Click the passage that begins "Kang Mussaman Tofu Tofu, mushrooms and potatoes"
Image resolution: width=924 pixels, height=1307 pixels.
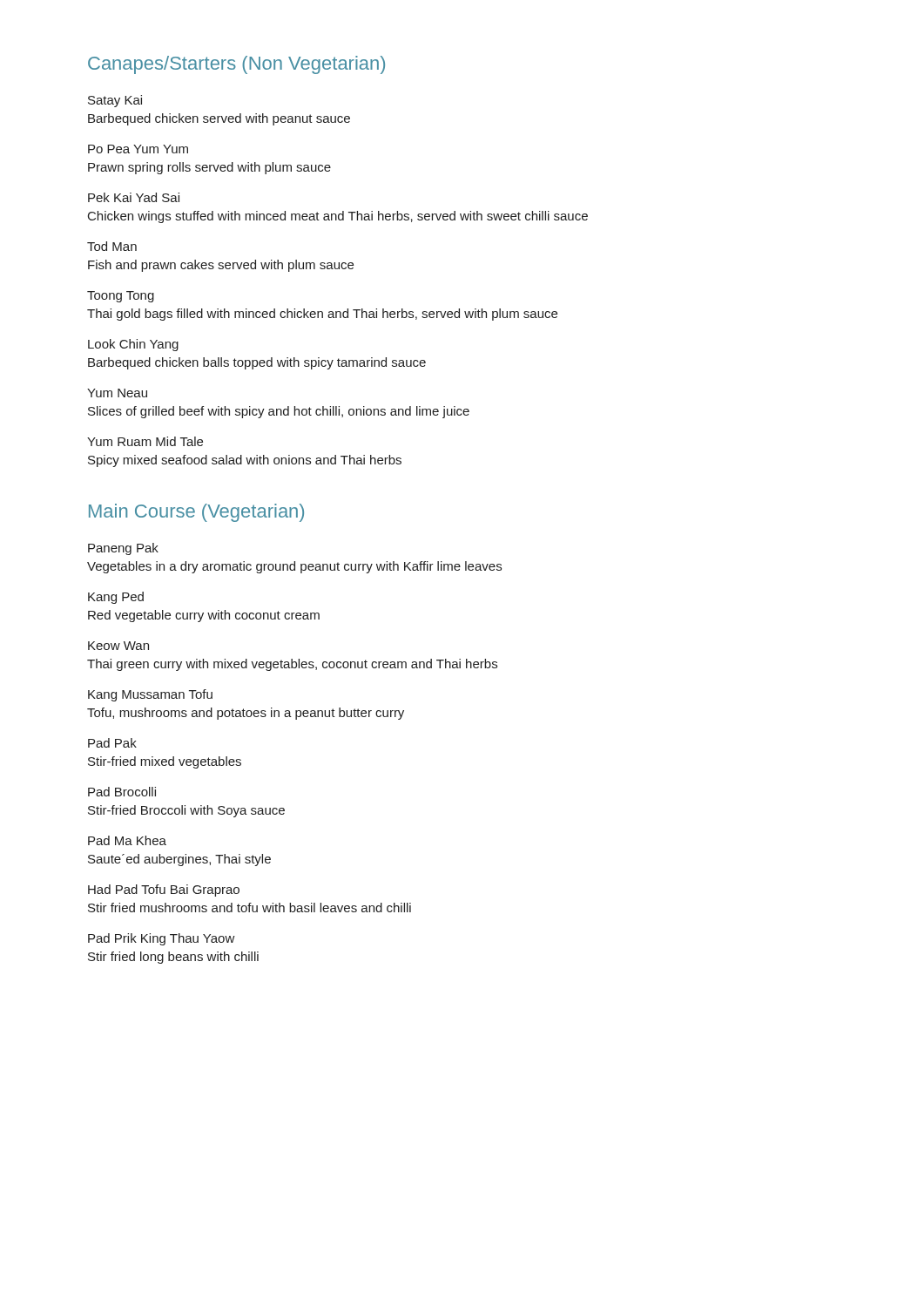click(150, 695)
